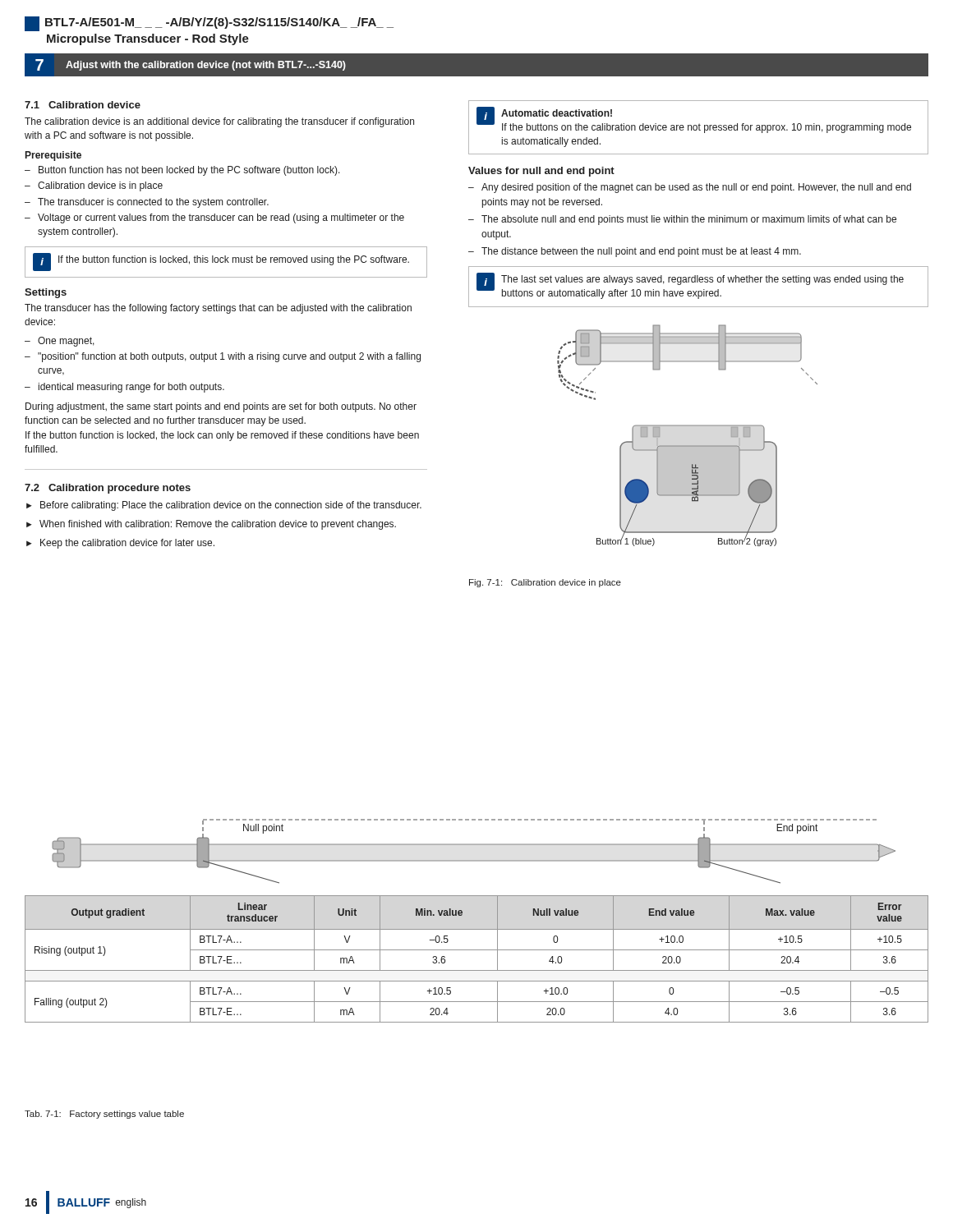The image size is (953, 1232).
Task: Where is the passage that starts "i If the button function is locked, this"?
Action: [x=221, y=262]
